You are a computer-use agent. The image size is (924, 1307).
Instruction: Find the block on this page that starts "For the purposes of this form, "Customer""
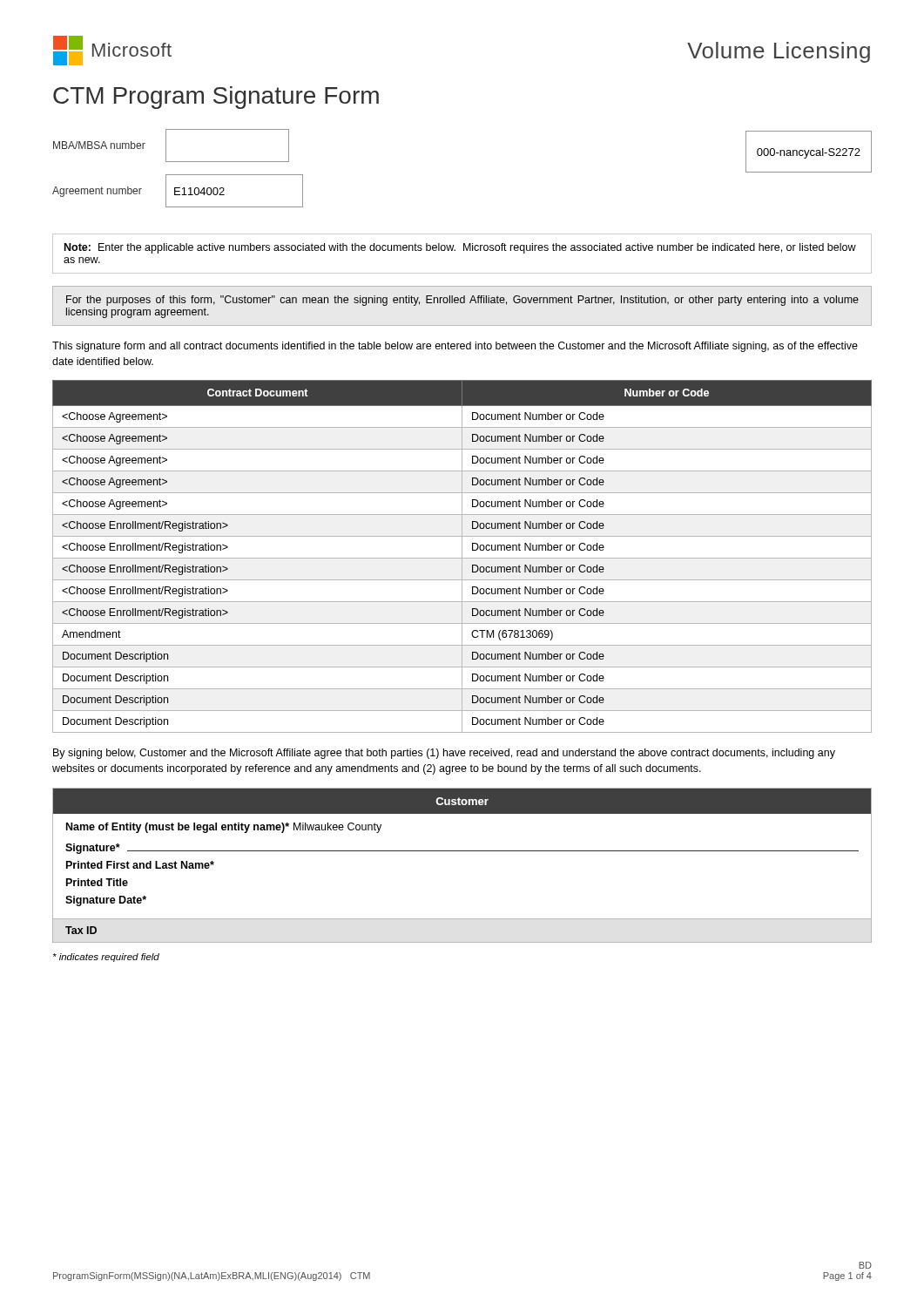(x=462, y=306)
